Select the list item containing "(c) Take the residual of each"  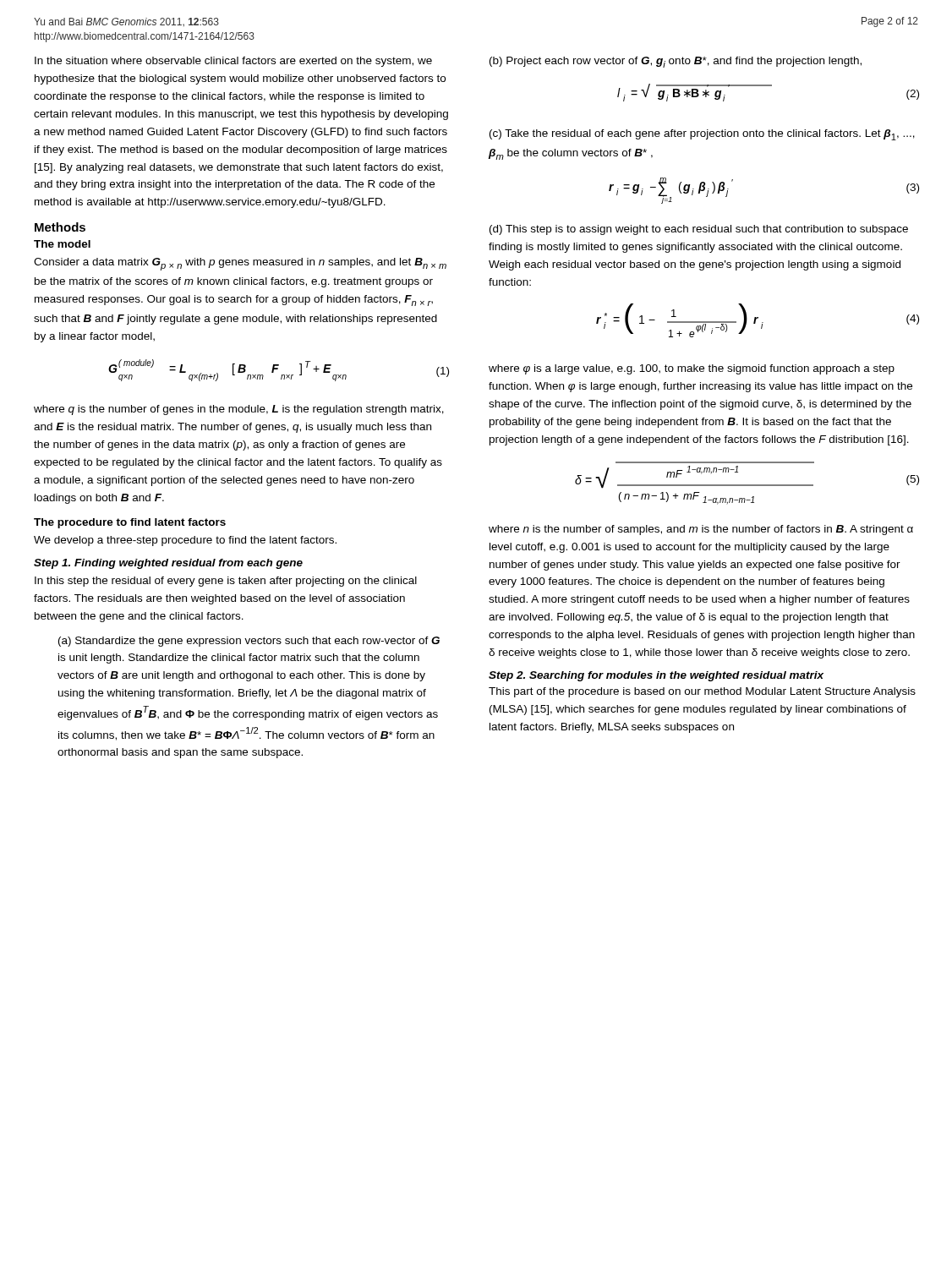point(702,144)
